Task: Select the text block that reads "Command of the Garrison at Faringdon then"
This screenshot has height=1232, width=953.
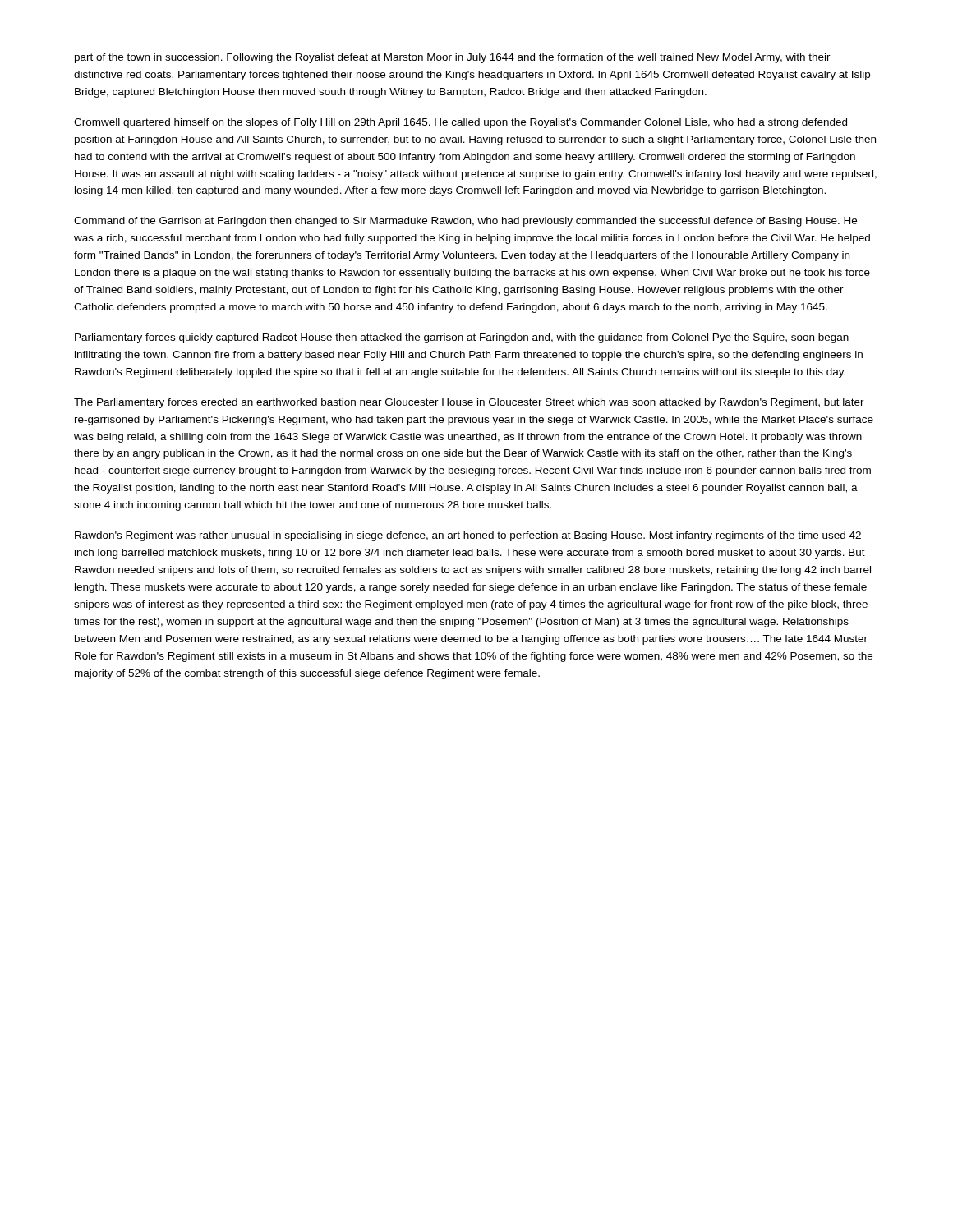Action: click(x=472, y=264)
